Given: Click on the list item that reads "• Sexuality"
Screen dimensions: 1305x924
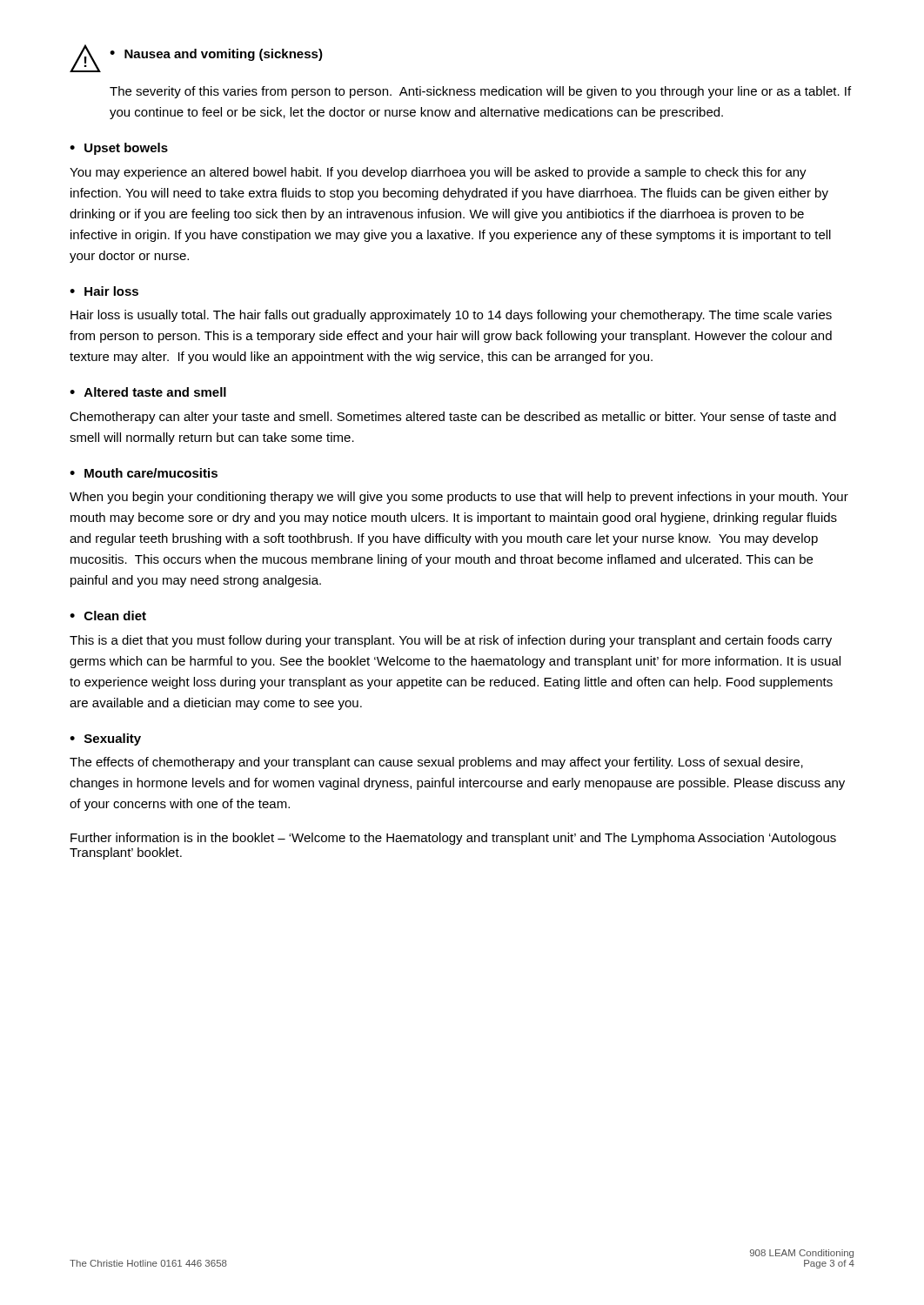Looking at the screenshot, I should (x=105, y=738).
